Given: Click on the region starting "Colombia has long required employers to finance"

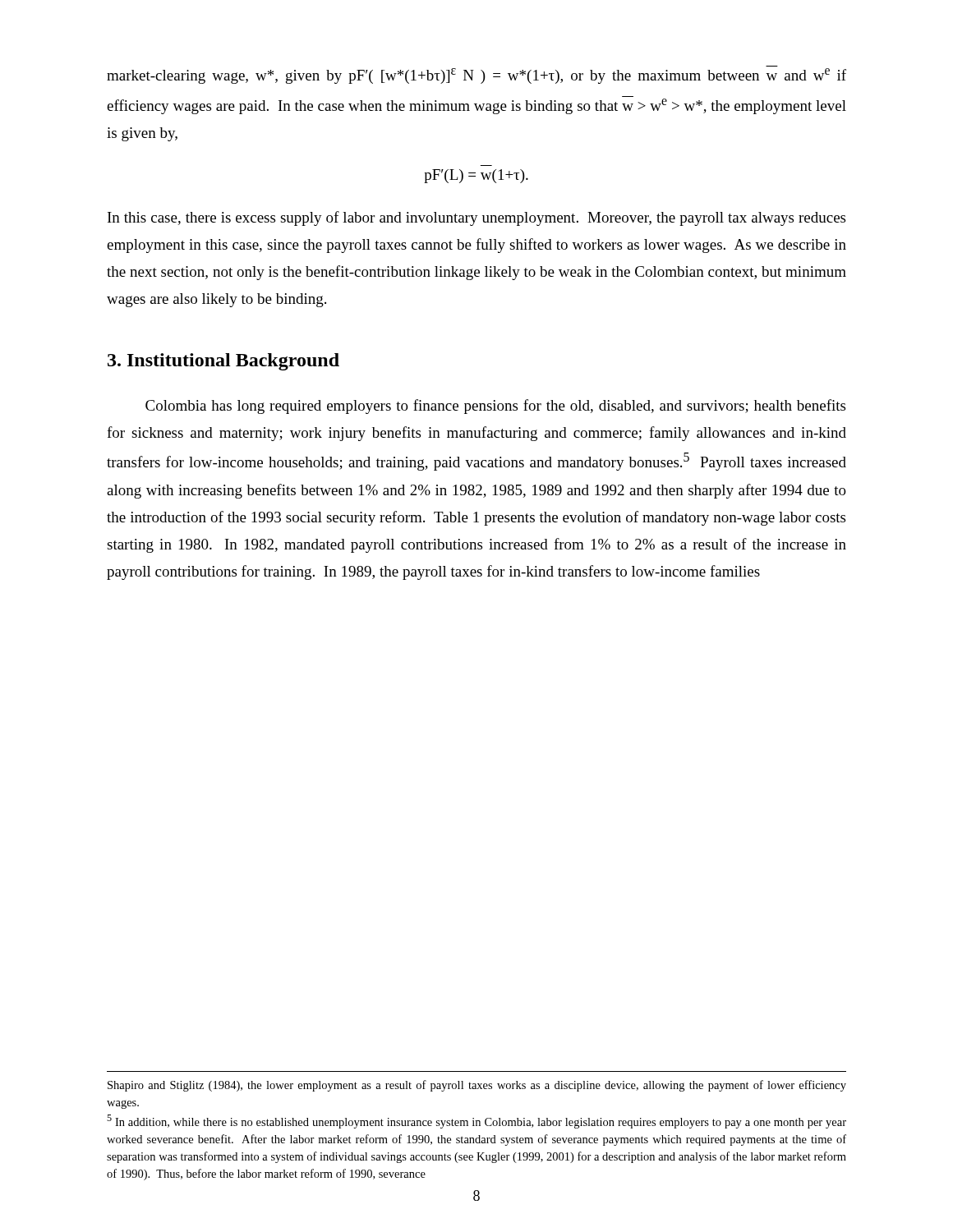Looking at the screenshot, I should point(476,488).
